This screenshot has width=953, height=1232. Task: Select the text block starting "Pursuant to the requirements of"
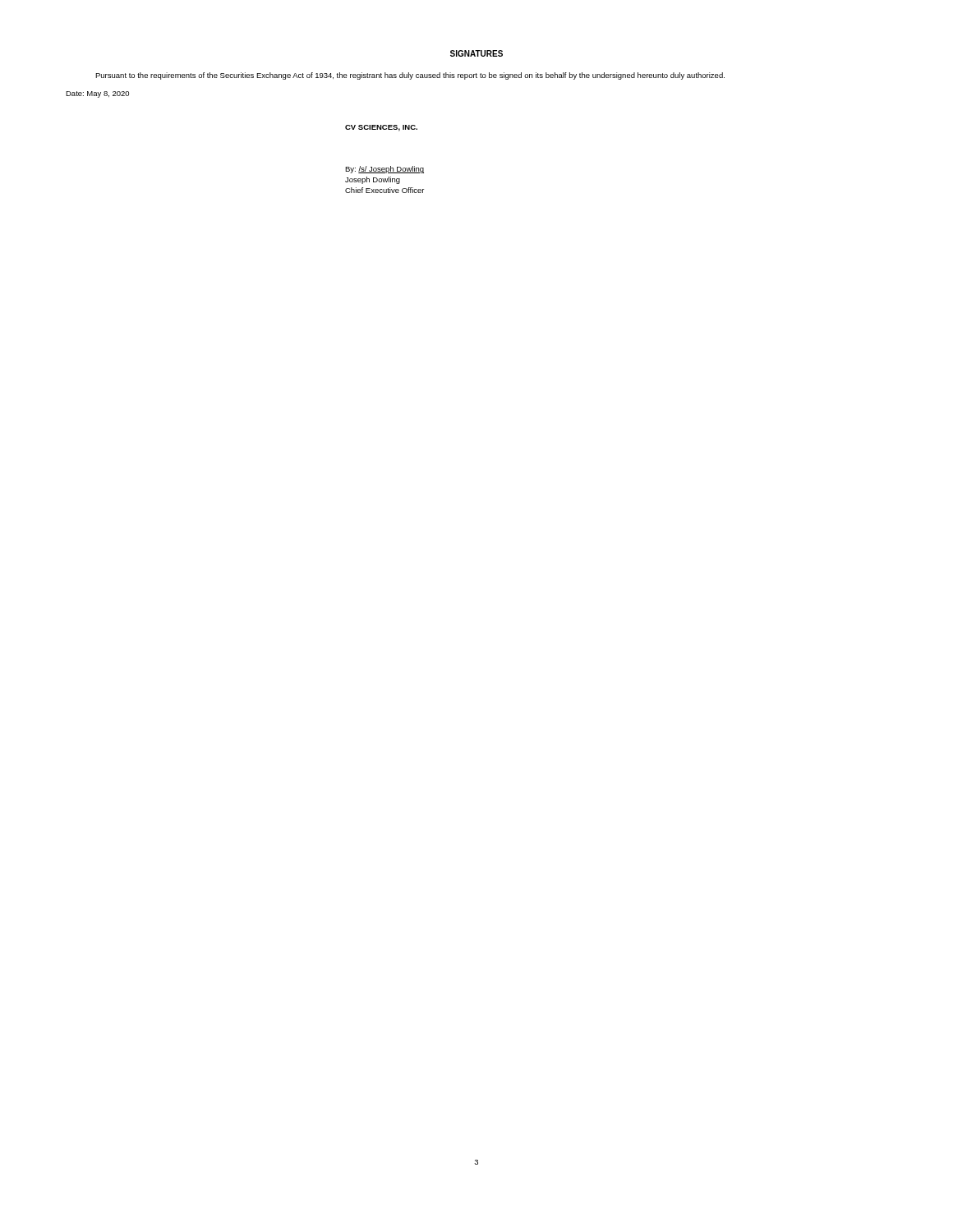410,75
